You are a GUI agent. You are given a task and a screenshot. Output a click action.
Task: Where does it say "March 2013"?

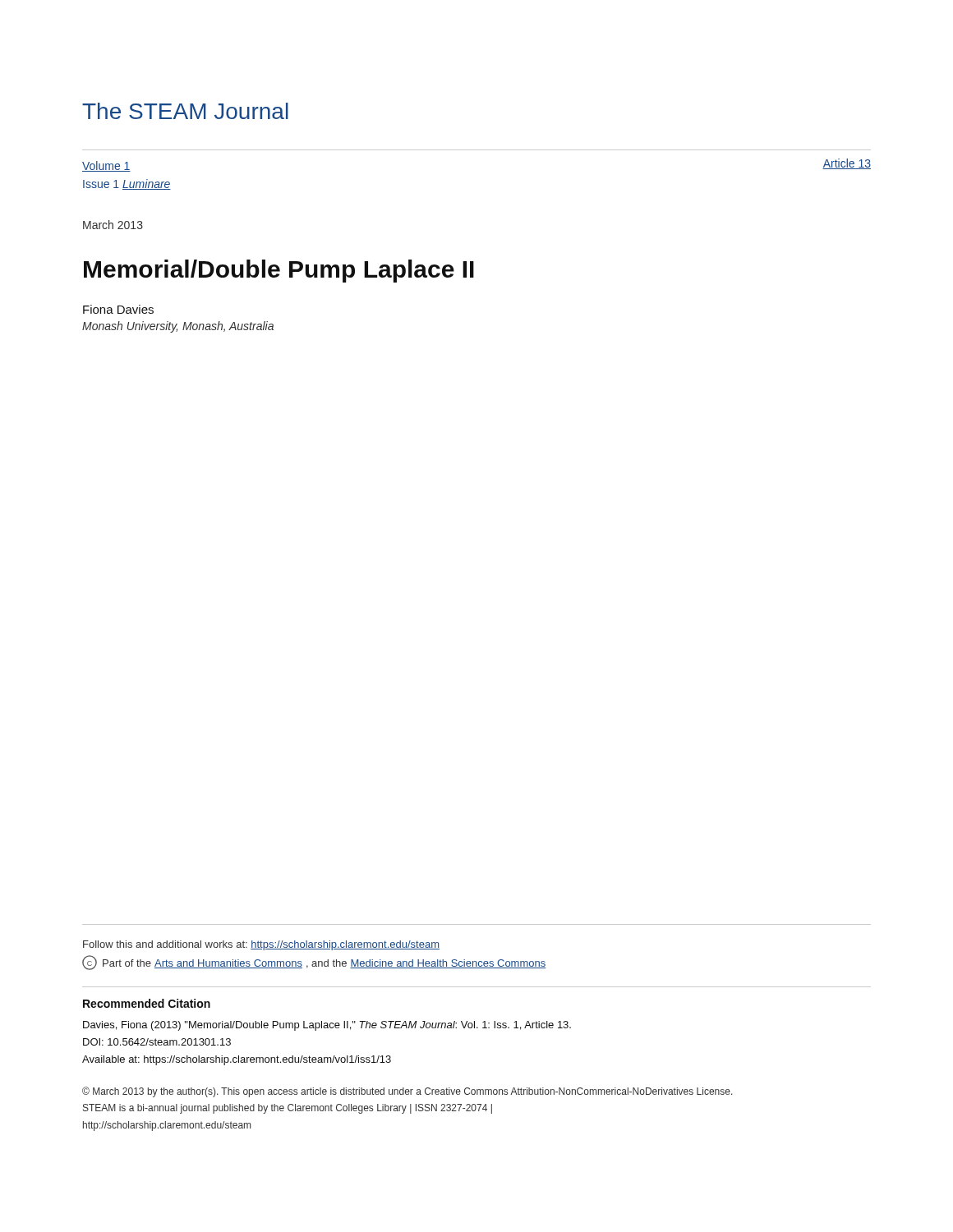click(x=113, y=225)
